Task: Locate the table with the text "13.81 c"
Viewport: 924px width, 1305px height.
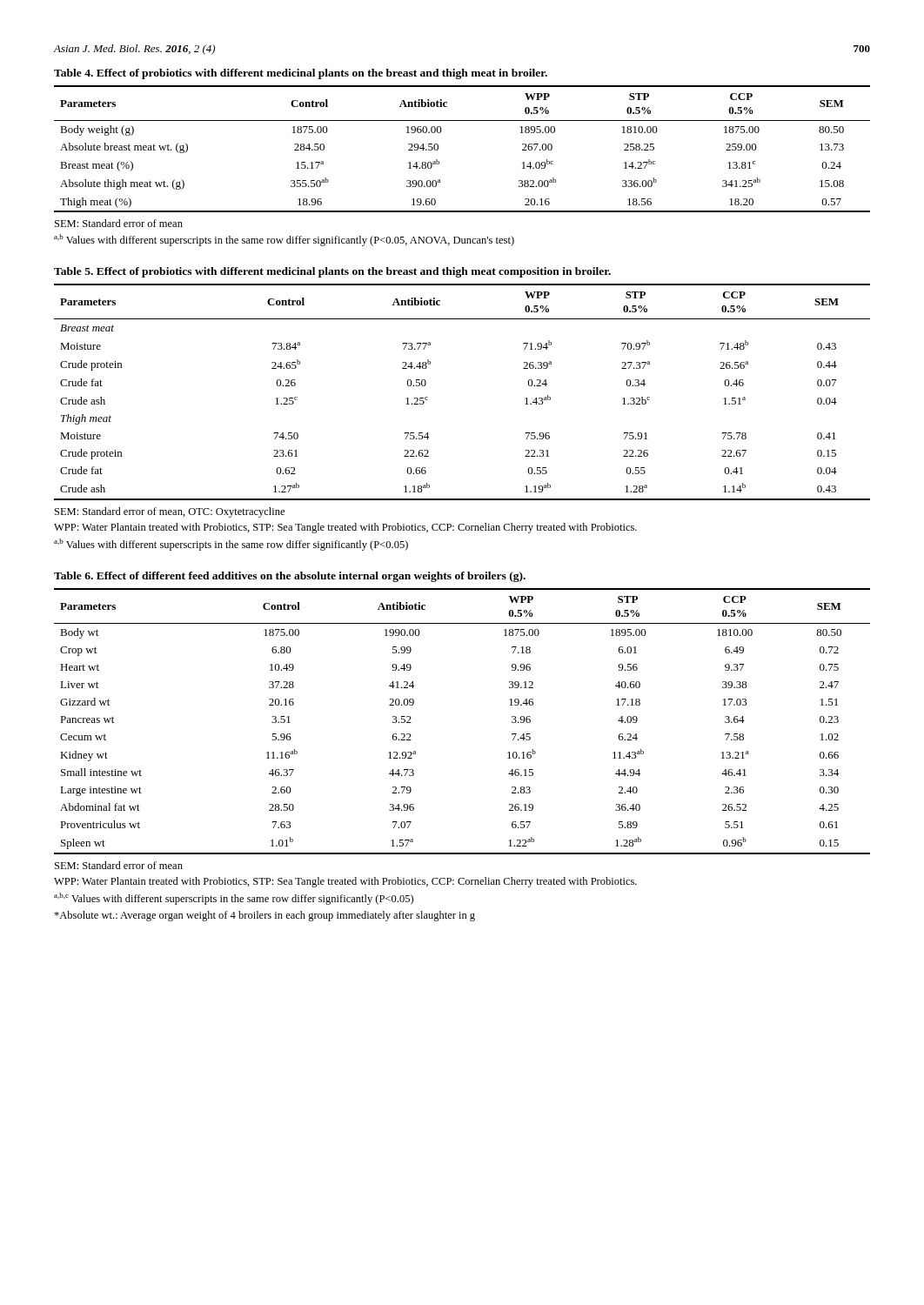Action: pos(462,149)
